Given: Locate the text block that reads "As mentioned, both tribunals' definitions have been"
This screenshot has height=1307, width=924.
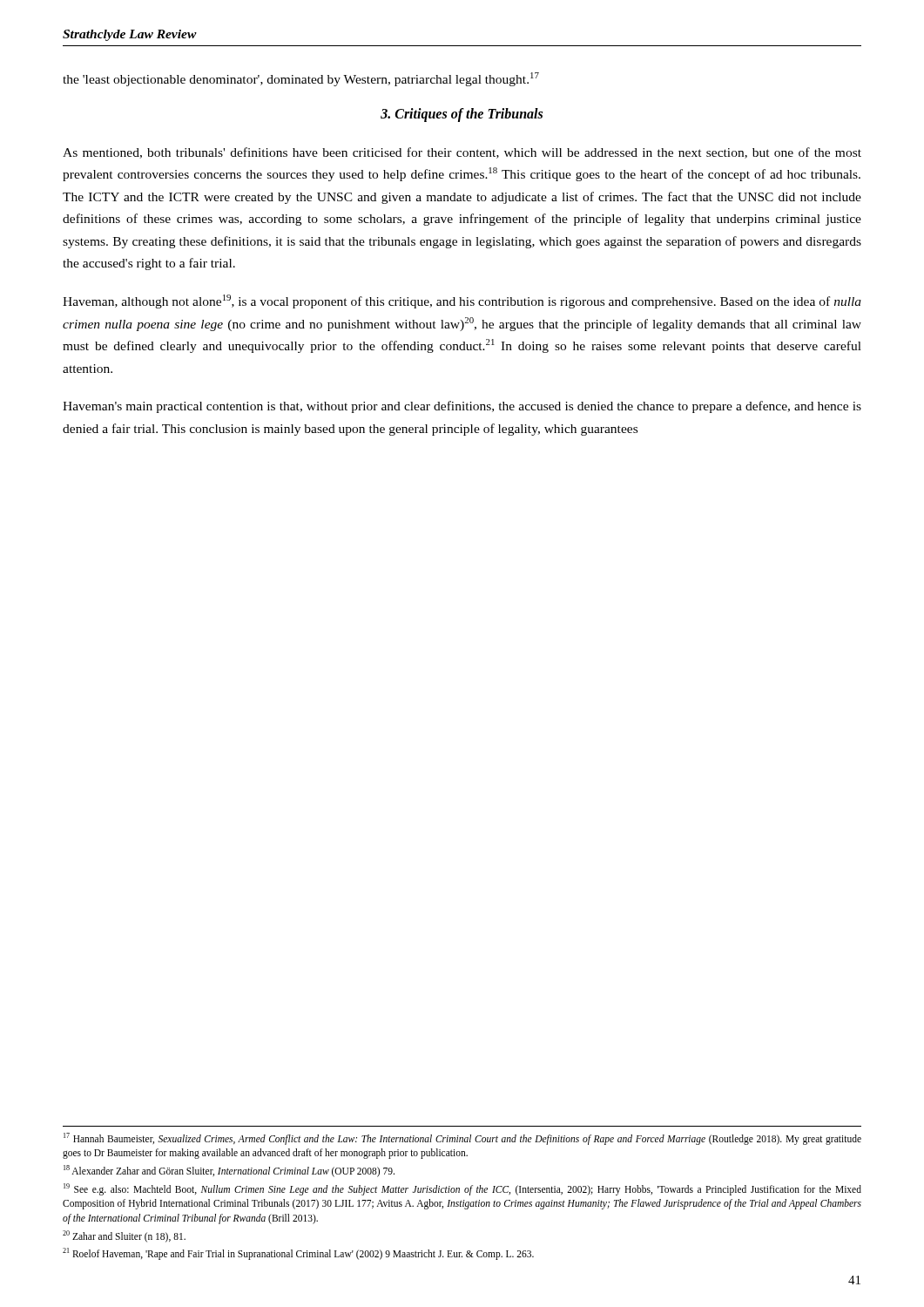Looking at the screenshot, I should [x=462, y=208].
